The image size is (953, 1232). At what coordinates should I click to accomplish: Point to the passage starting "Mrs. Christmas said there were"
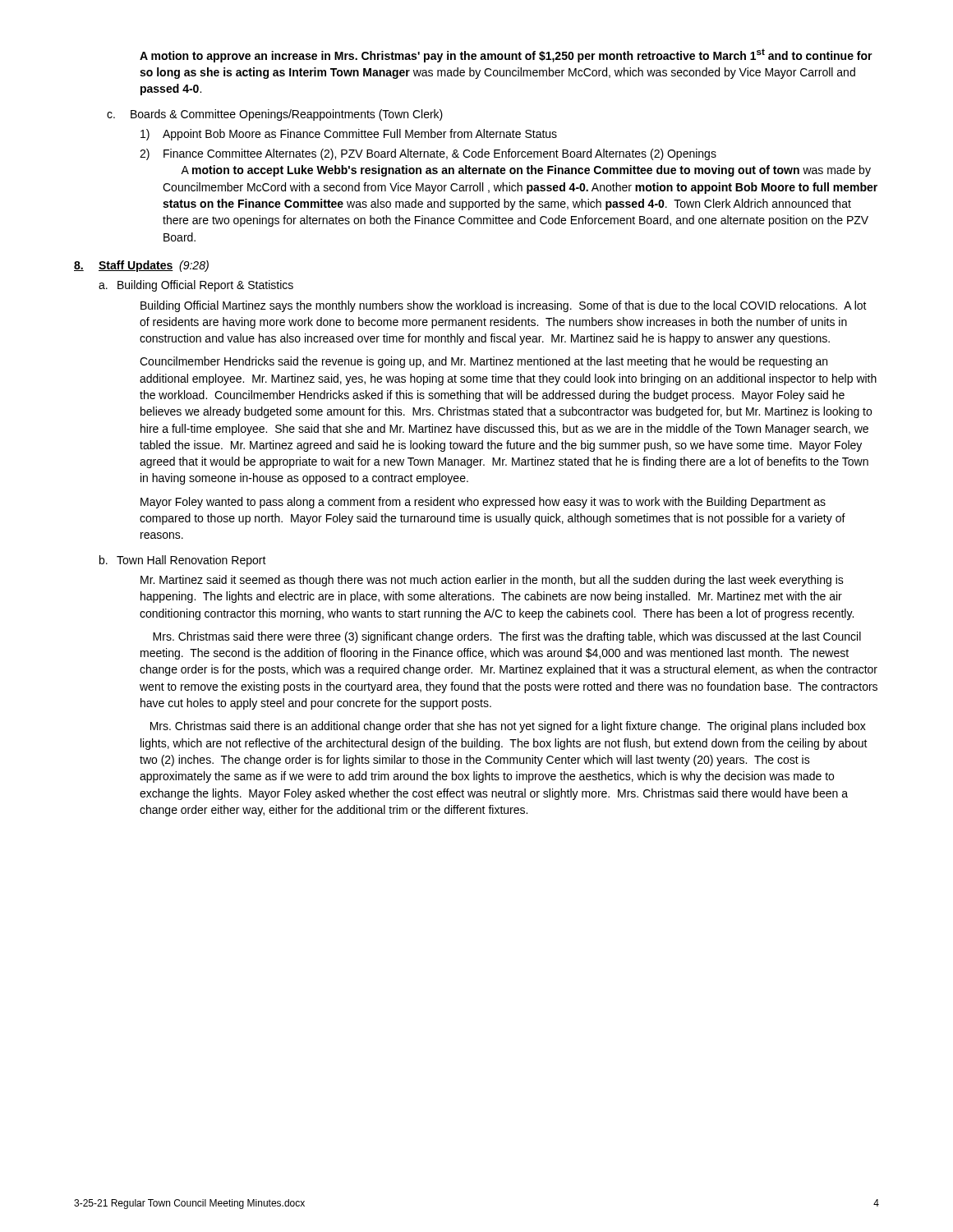coord(509,670)
